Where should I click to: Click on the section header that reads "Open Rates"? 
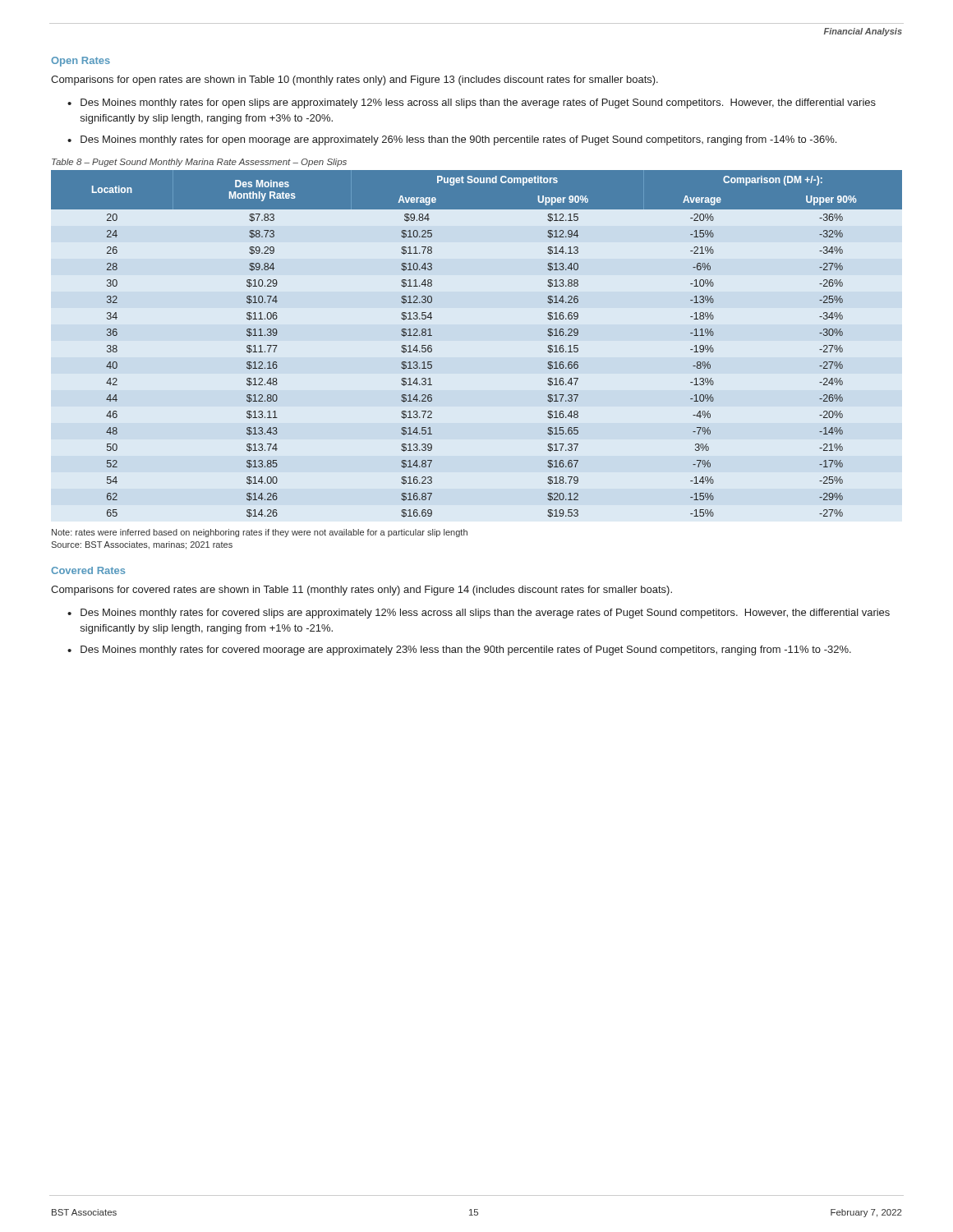[x=81, y=60]
